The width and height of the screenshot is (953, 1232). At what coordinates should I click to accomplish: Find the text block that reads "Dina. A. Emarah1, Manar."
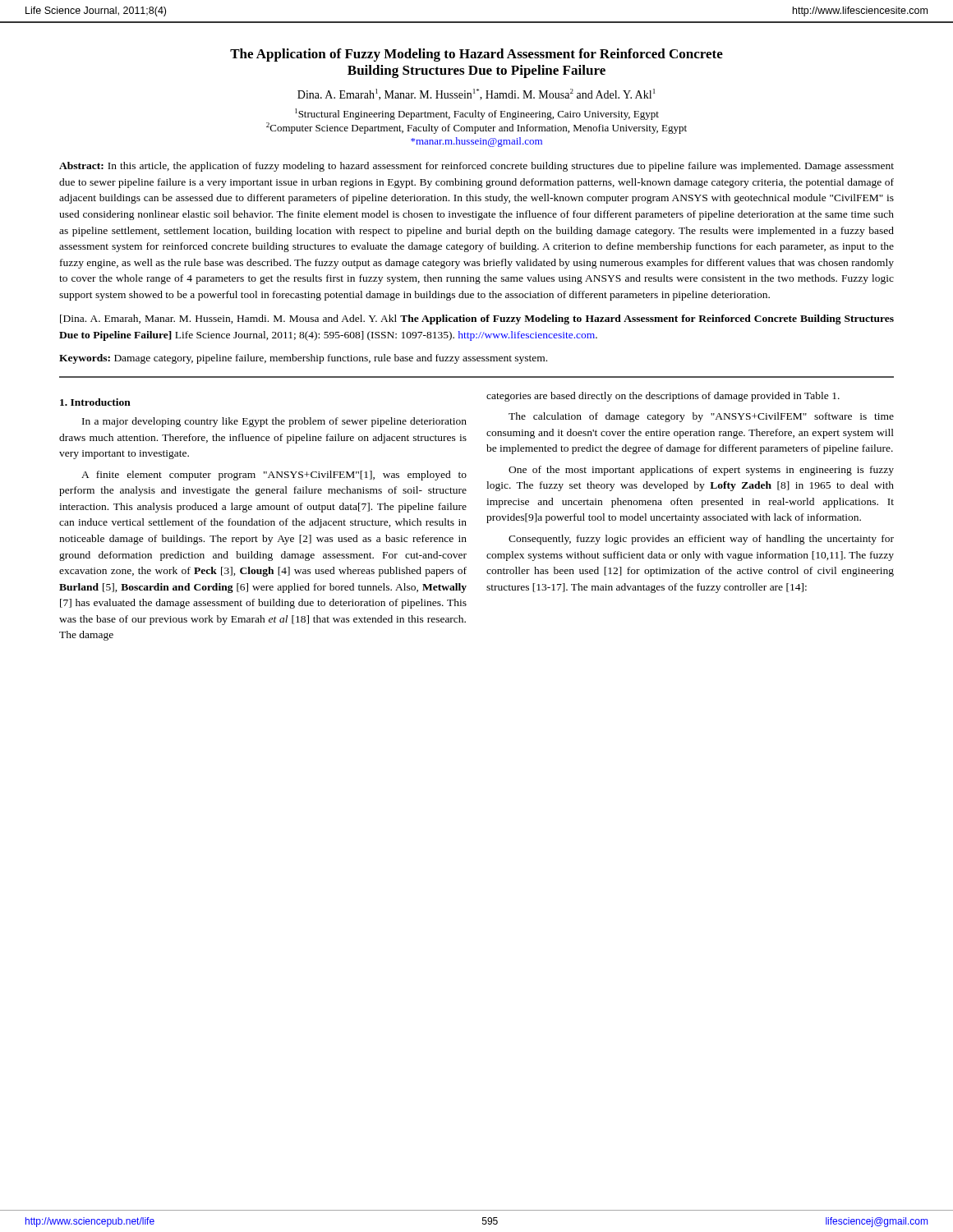476,94
